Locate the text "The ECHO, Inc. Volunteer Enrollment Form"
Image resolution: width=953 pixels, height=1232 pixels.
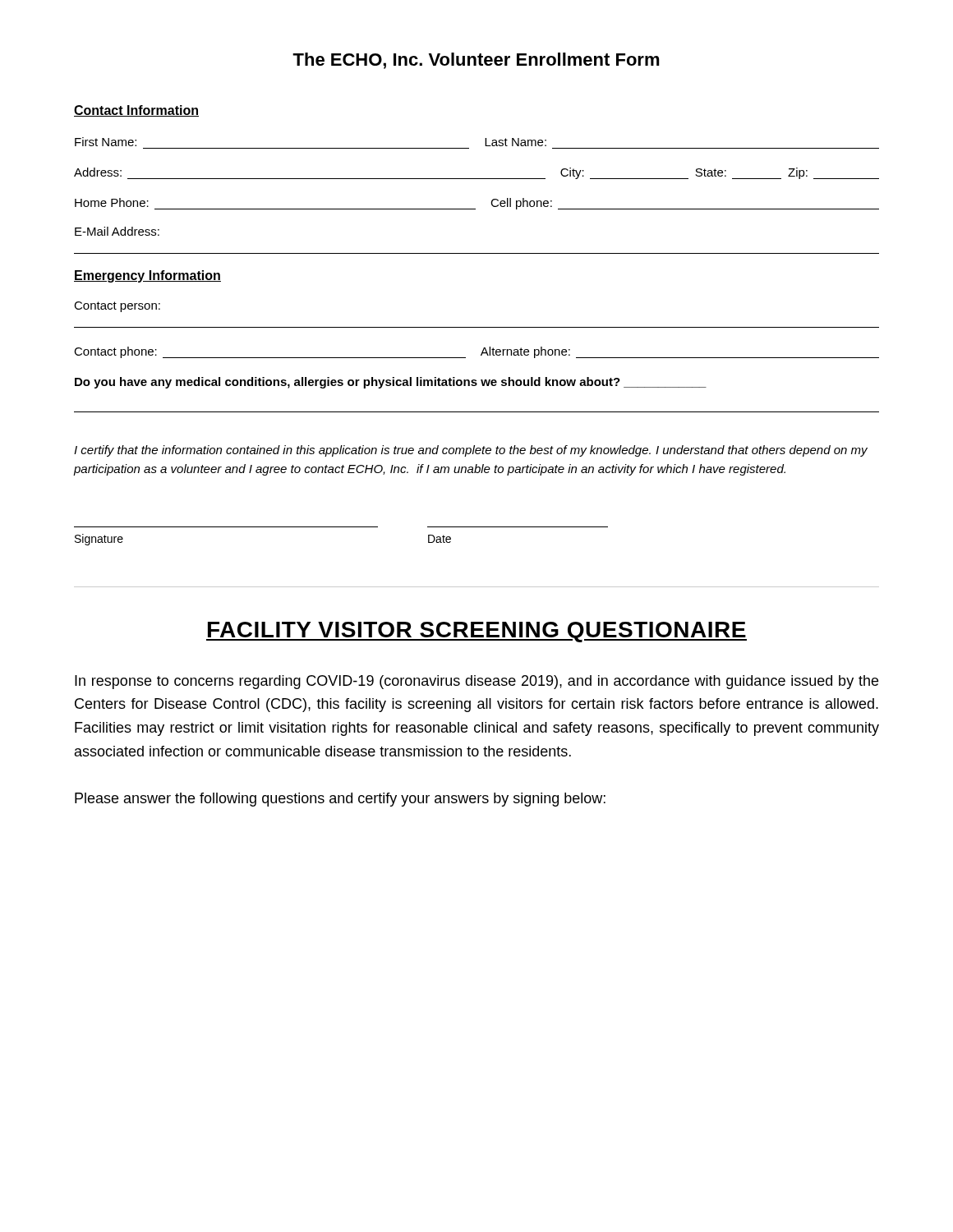476,60
